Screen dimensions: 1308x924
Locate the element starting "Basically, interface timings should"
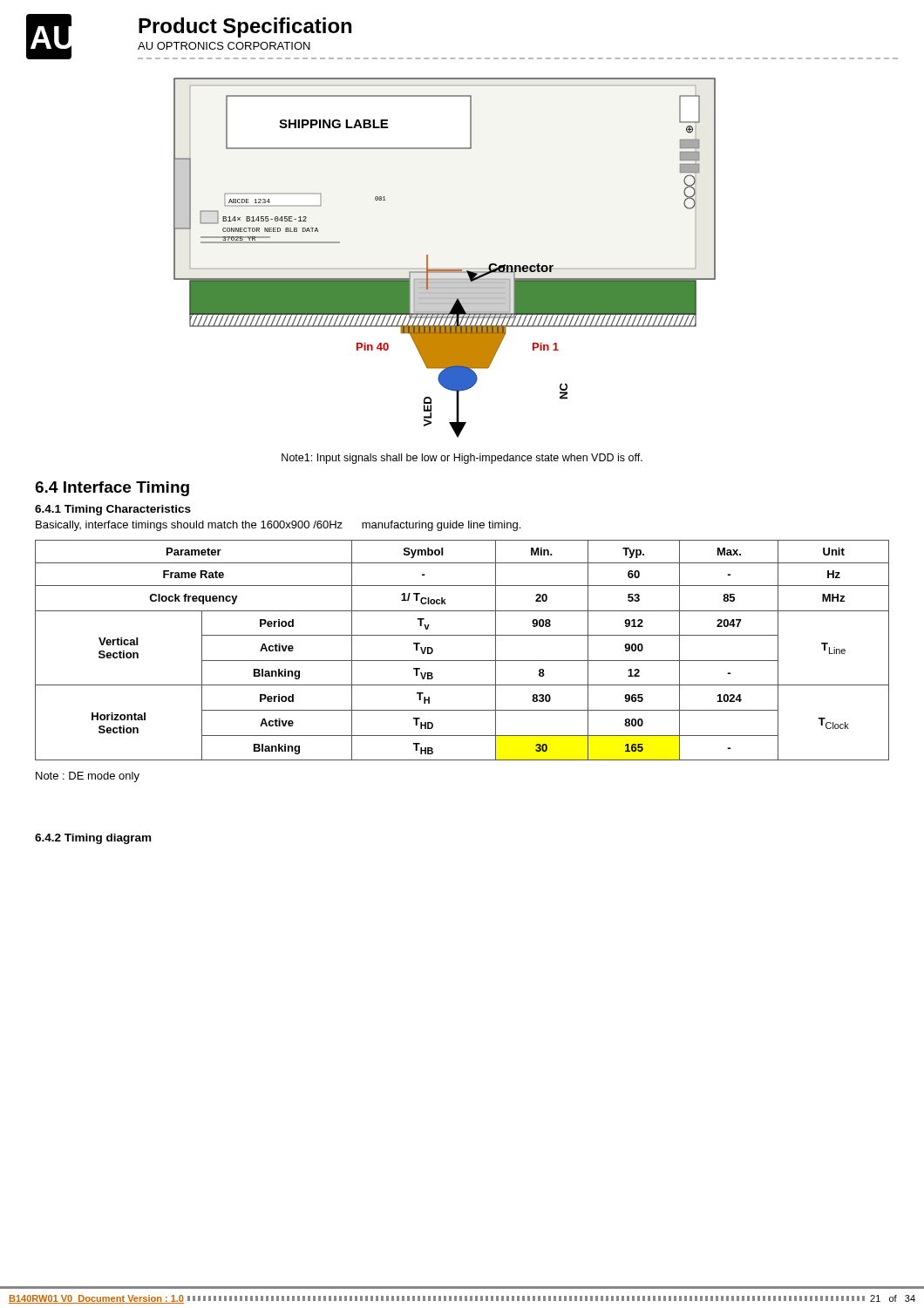(x=278, y=525)
